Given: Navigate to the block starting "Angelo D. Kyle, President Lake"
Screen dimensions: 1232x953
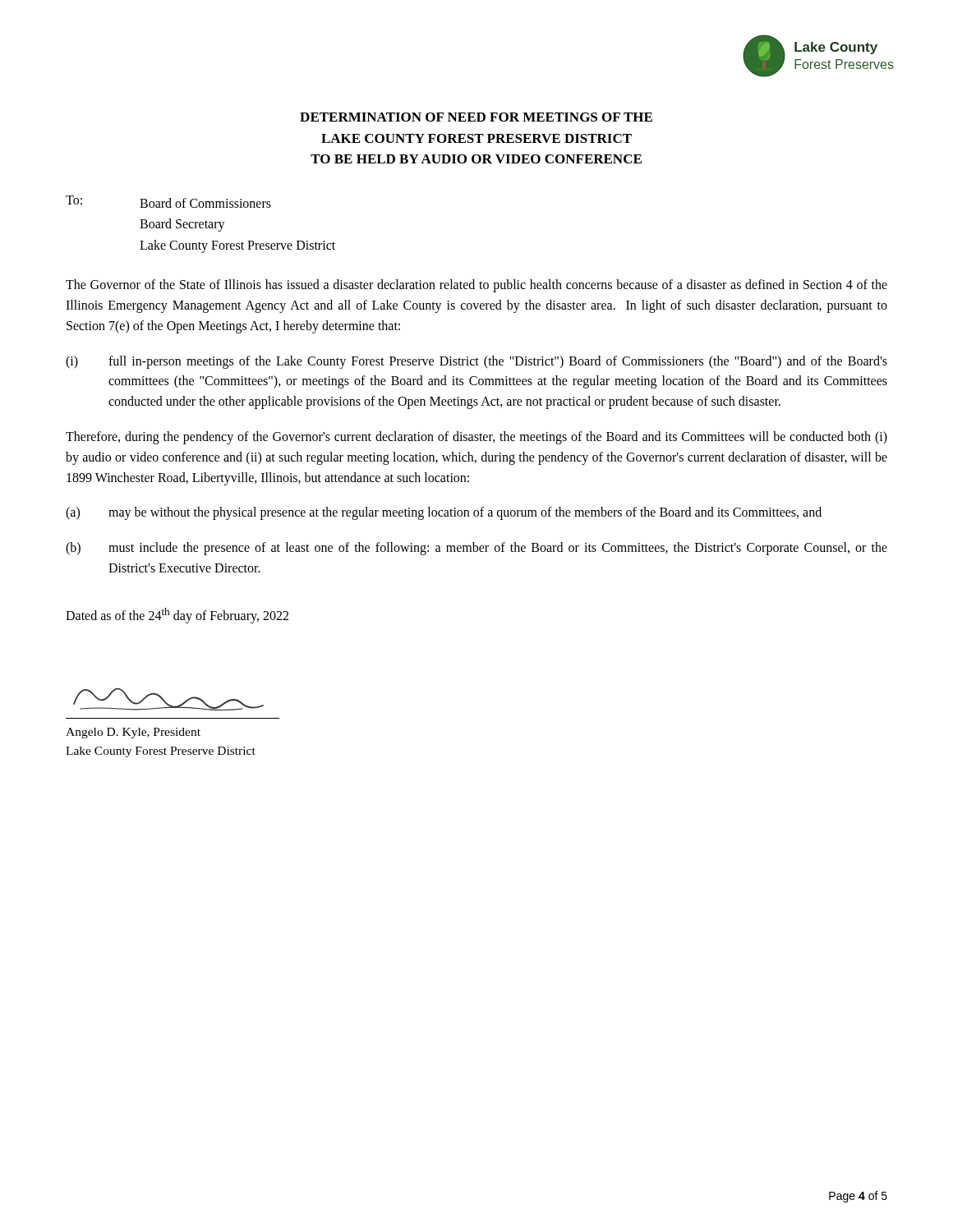Looking at the screenshot, I should [x=168, y=699].
